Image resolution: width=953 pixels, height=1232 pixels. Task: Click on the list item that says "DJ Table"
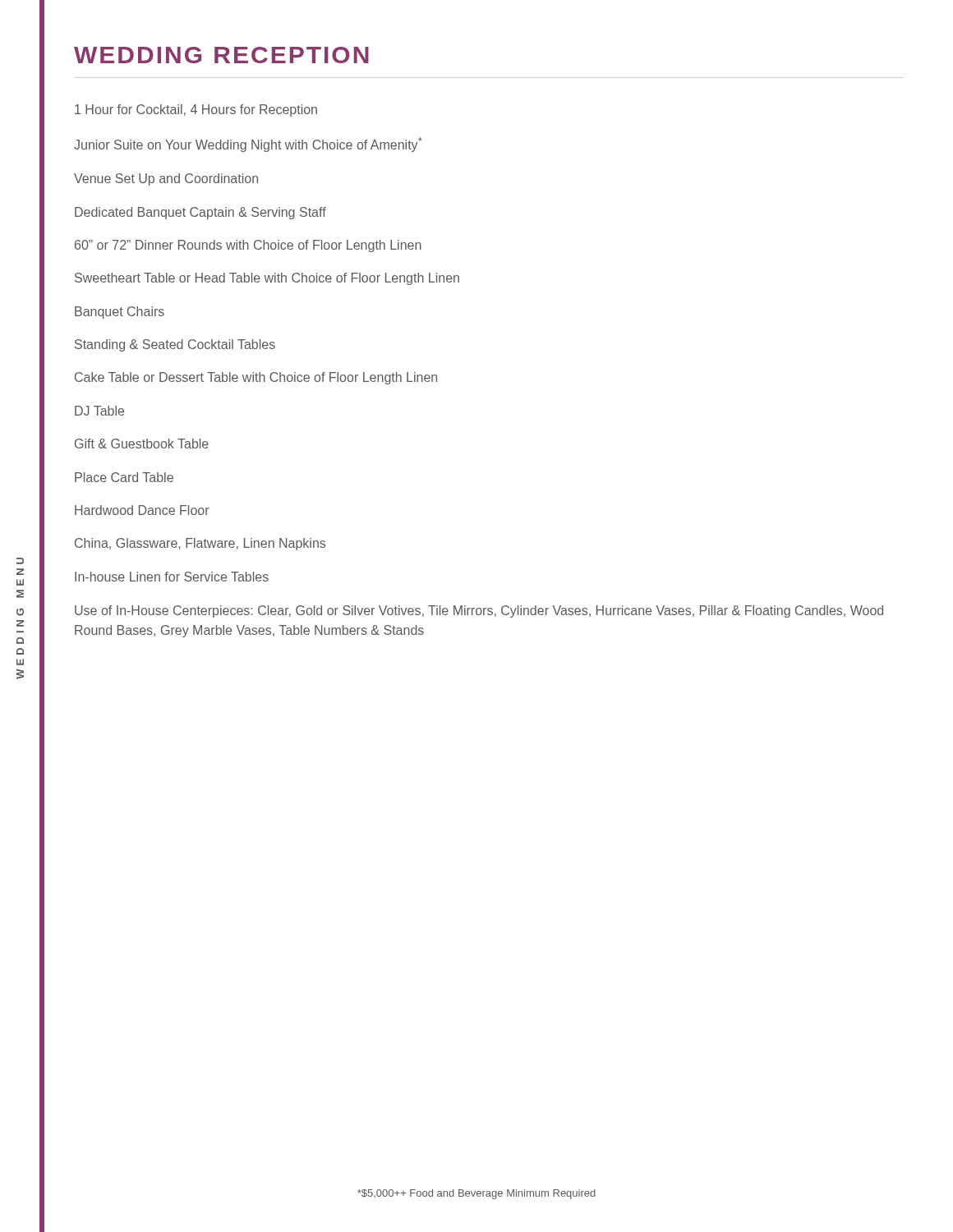pyautogui.click(x=99, y=411)
